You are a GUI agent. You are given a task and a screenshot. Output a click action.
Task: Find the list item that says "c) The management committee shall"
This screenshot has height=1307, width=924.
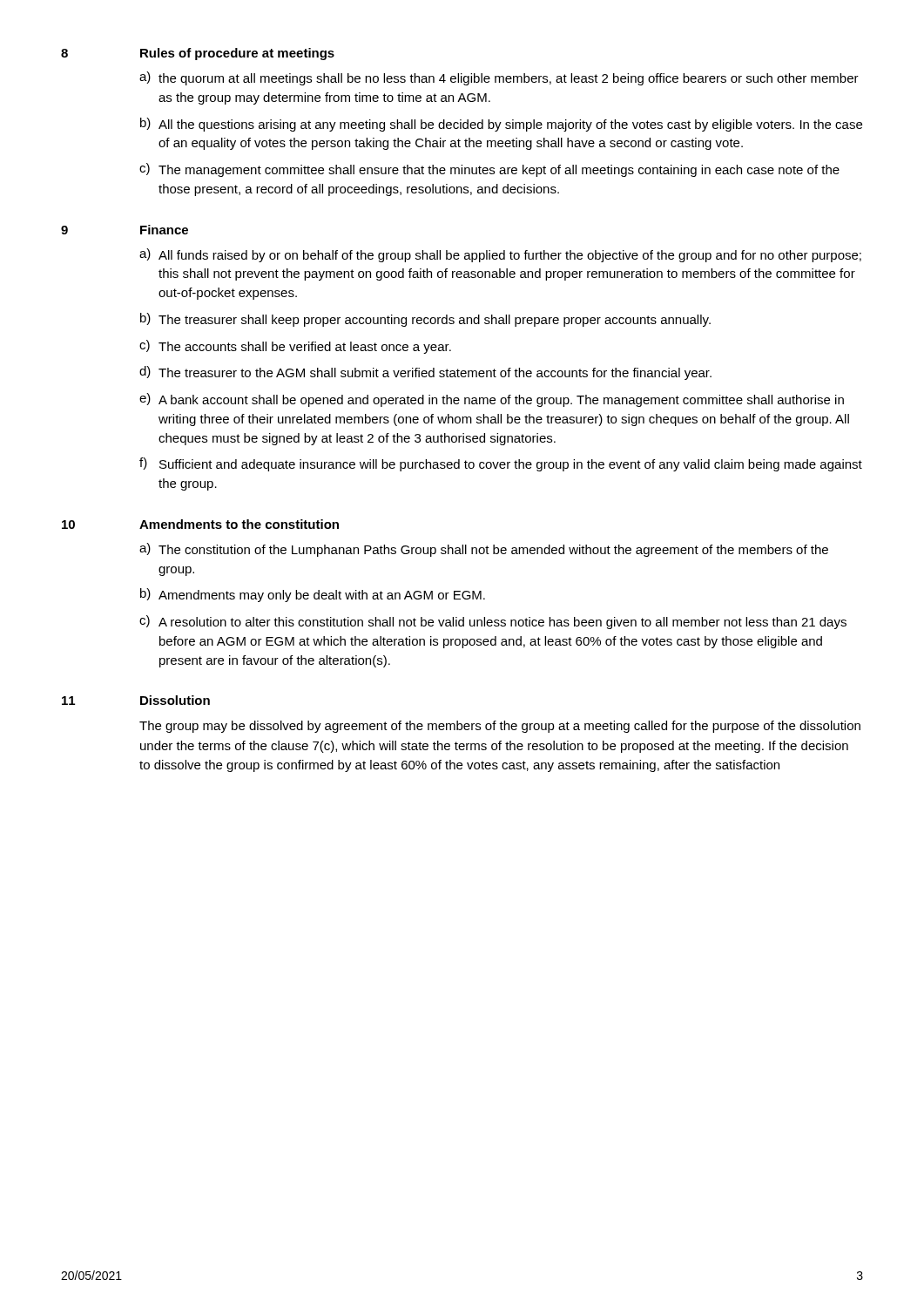click(501, 179)
